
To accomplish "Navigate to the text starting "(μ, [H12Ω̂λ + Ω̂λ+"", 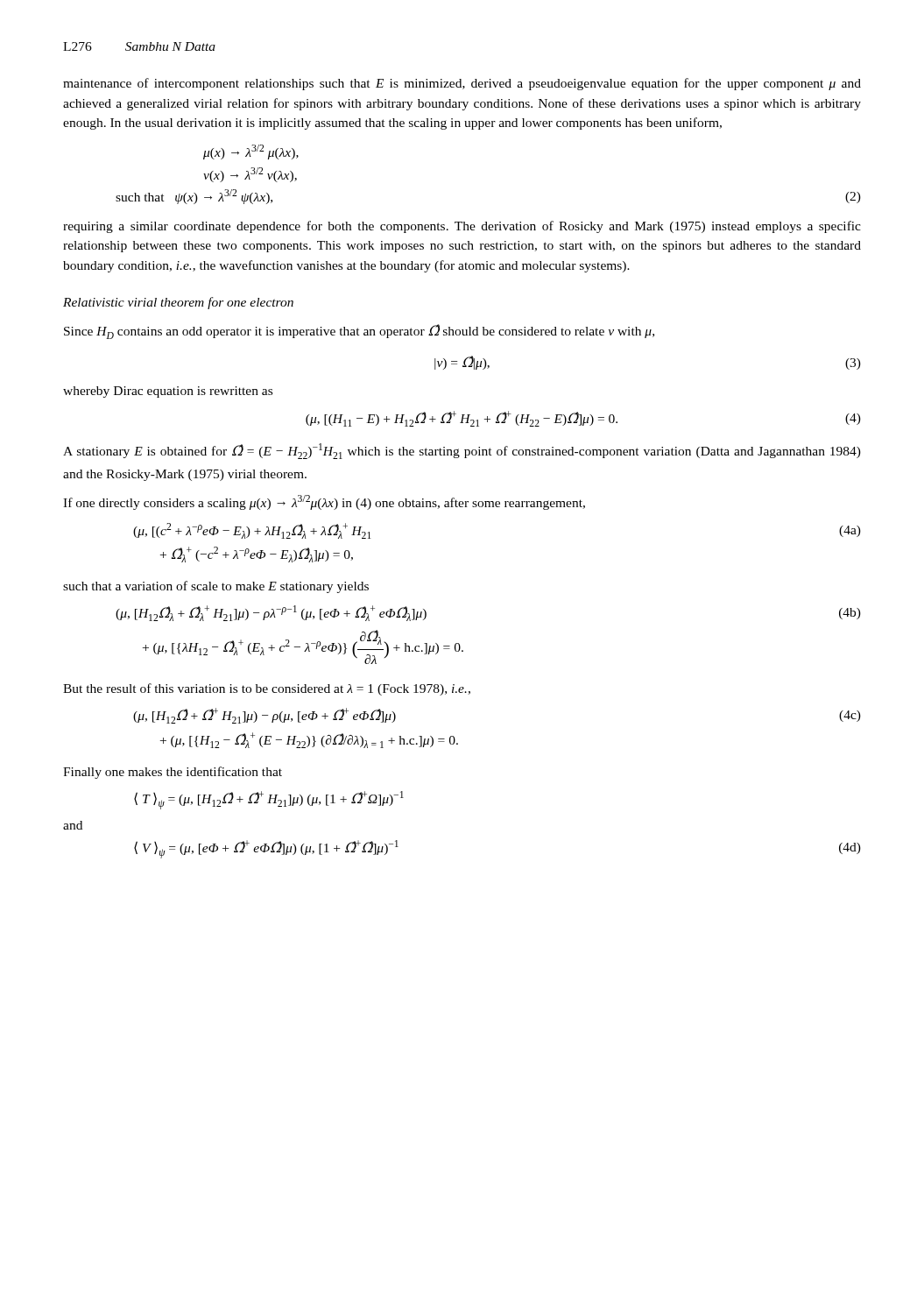I will pyautogui.click(x=275, y=614).
